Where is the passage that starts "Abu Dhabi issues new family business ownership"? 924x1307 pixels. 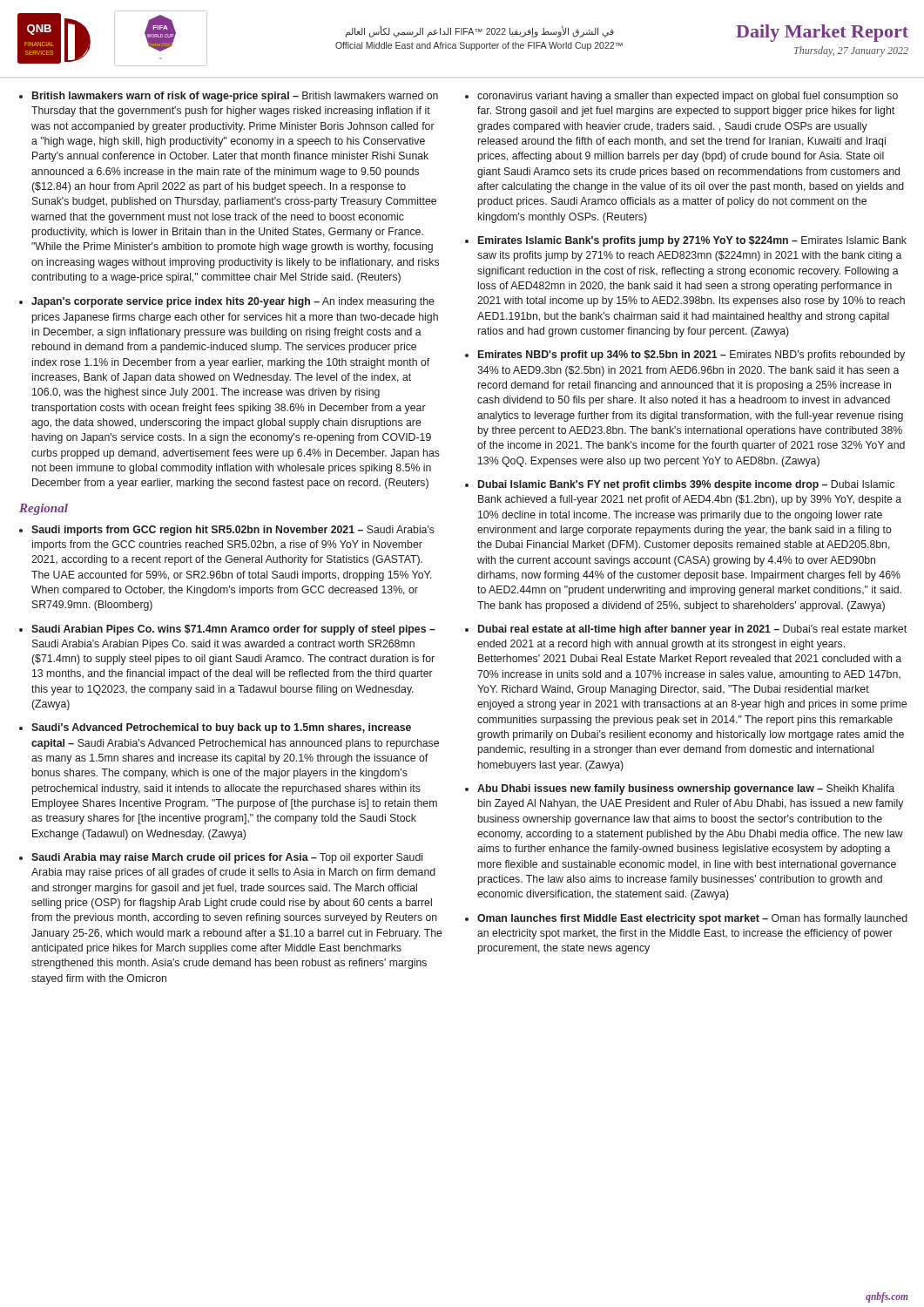pos(690,841)
